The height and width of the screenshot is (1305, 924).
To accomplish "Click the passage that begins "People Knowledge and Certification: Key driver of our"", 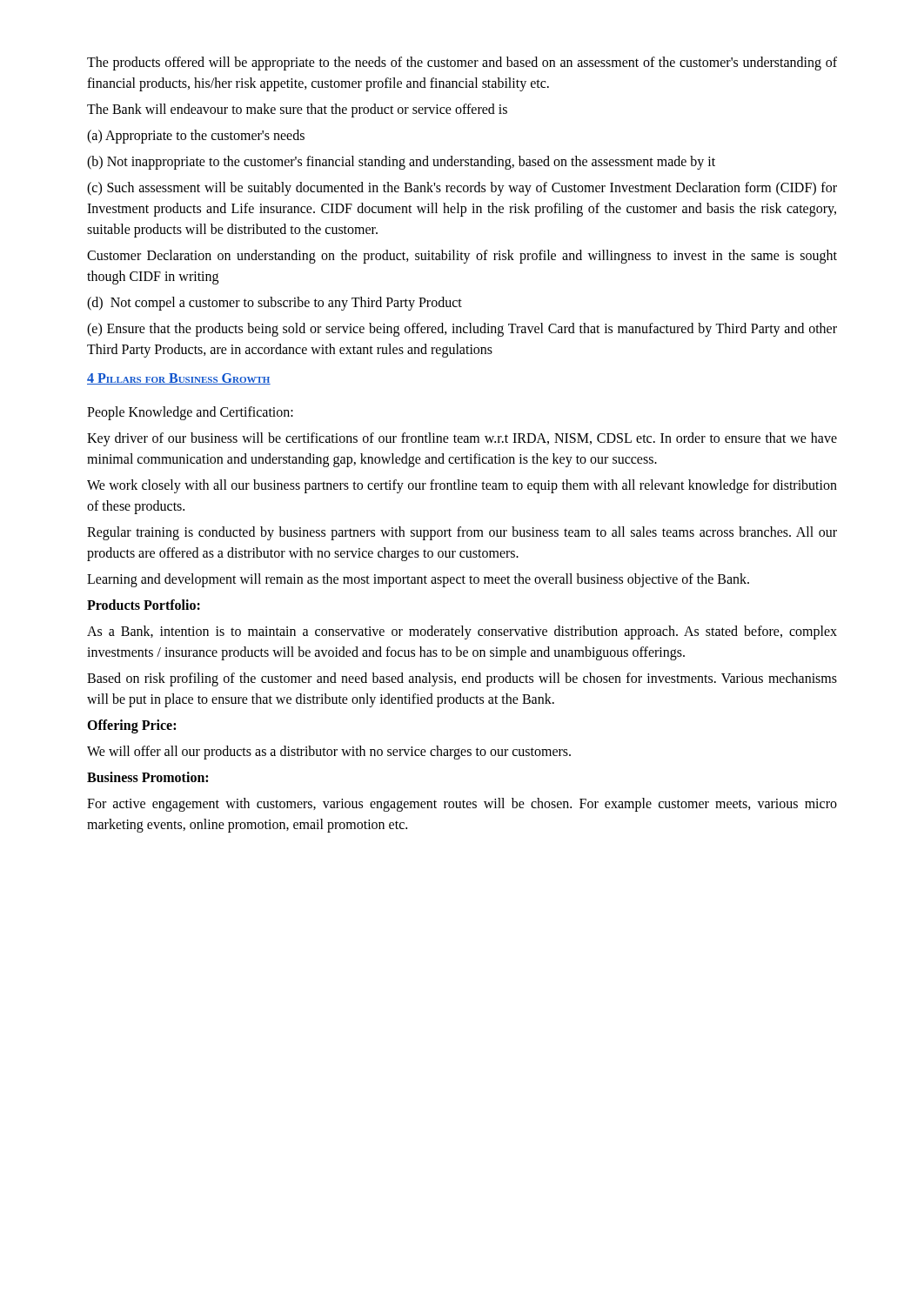I will tap(462, 496).
